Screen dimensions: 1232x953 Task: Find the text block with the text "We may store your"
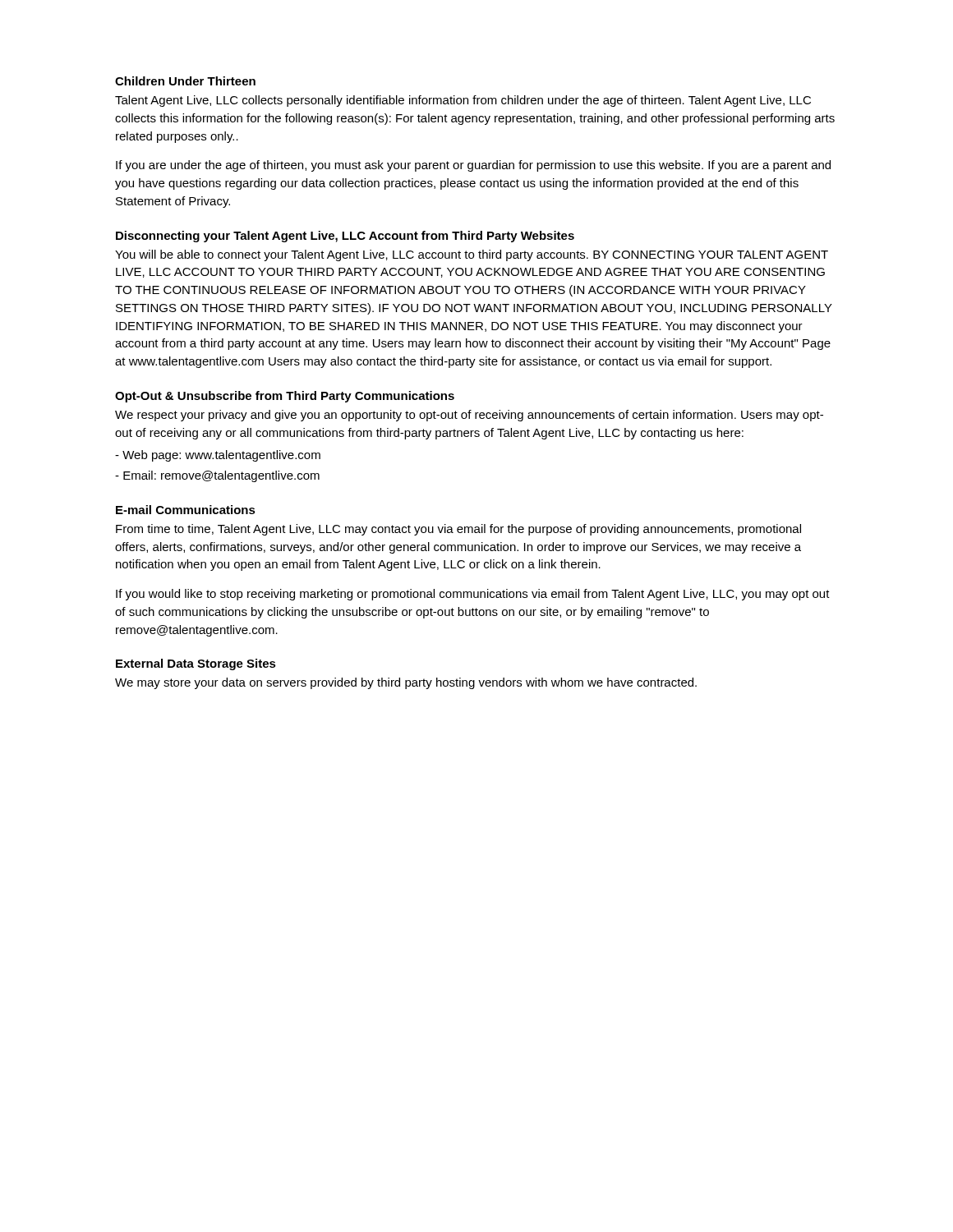(x=406, y=682)
